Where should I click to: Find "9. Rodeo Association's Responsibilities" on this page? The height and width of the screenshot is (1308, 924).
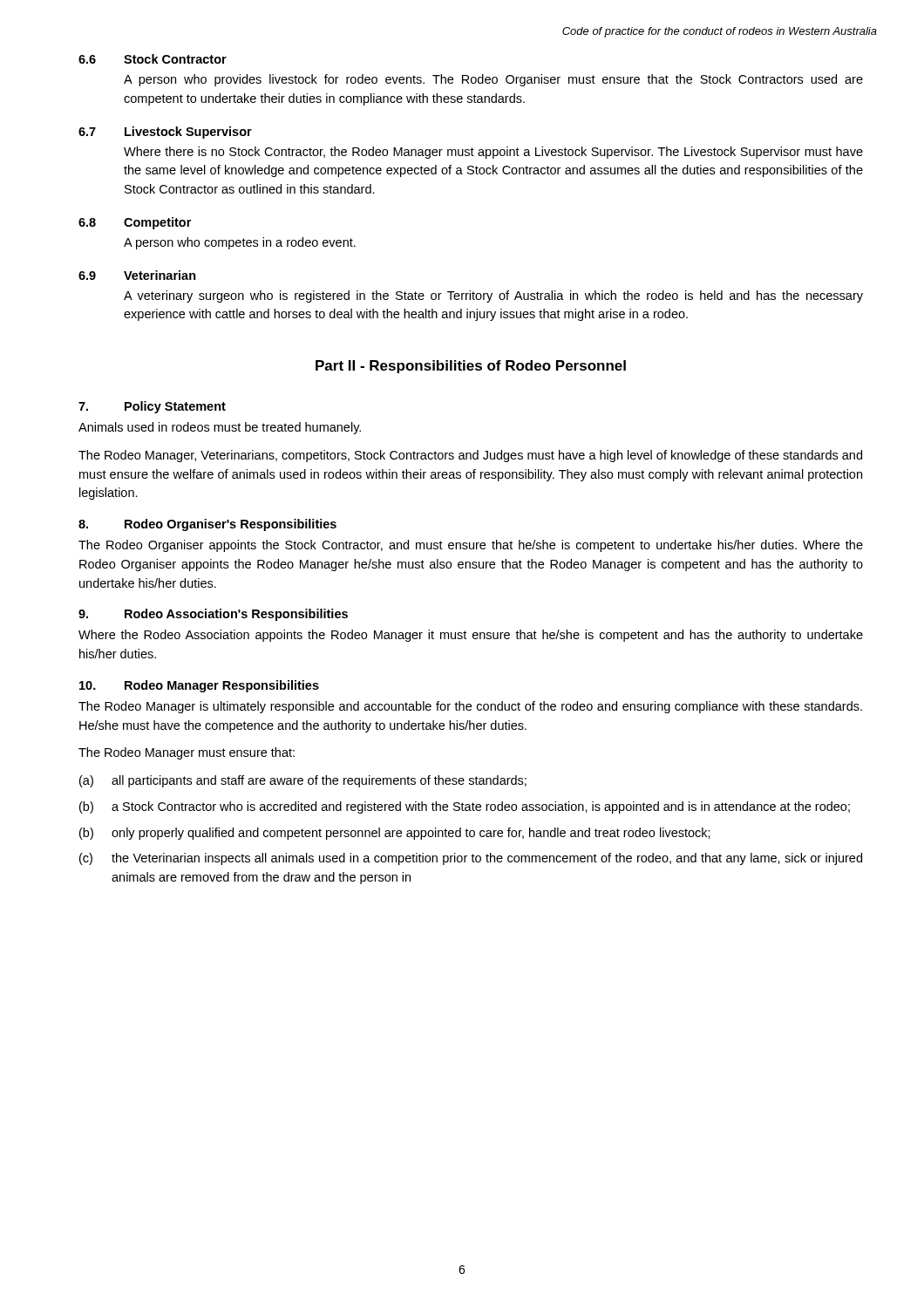click(x=213, y=614)
